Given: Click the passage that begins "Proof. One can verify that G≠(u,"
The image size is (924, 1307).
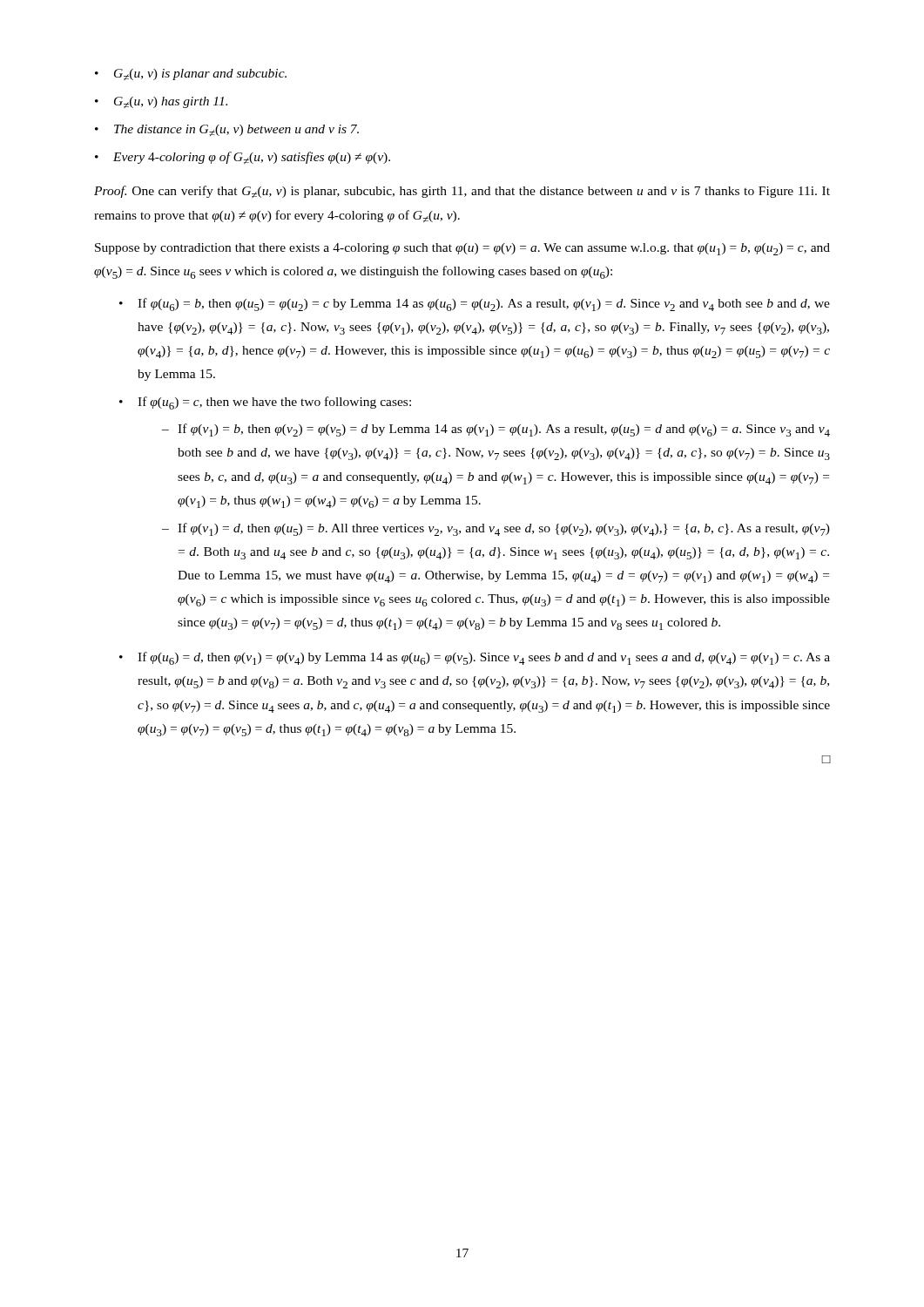Looking at the screenshot, I should 462,204.
